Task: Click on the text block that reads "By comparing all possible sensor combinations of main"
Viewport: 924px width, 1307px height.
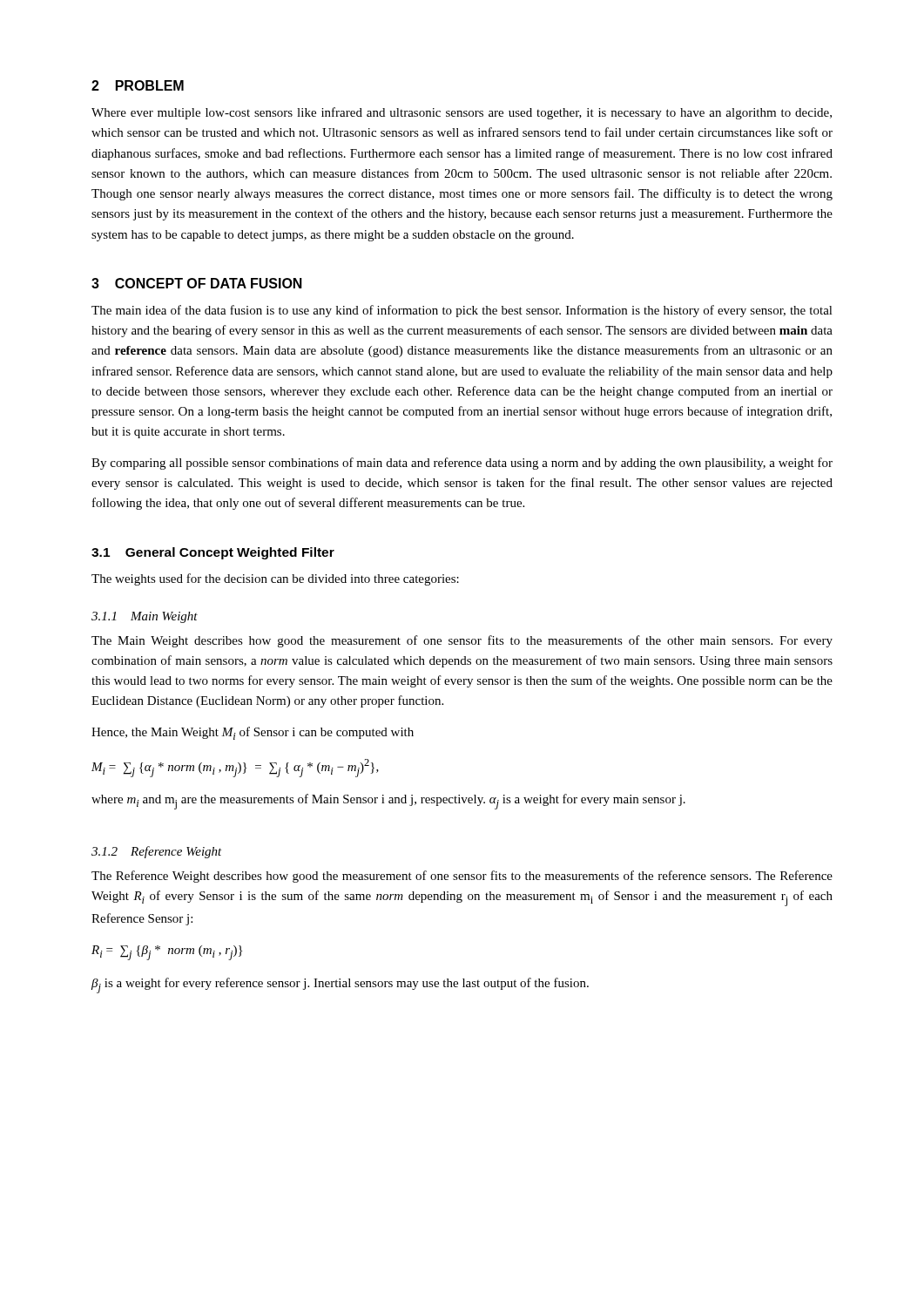Action: [x=462, y=482]
